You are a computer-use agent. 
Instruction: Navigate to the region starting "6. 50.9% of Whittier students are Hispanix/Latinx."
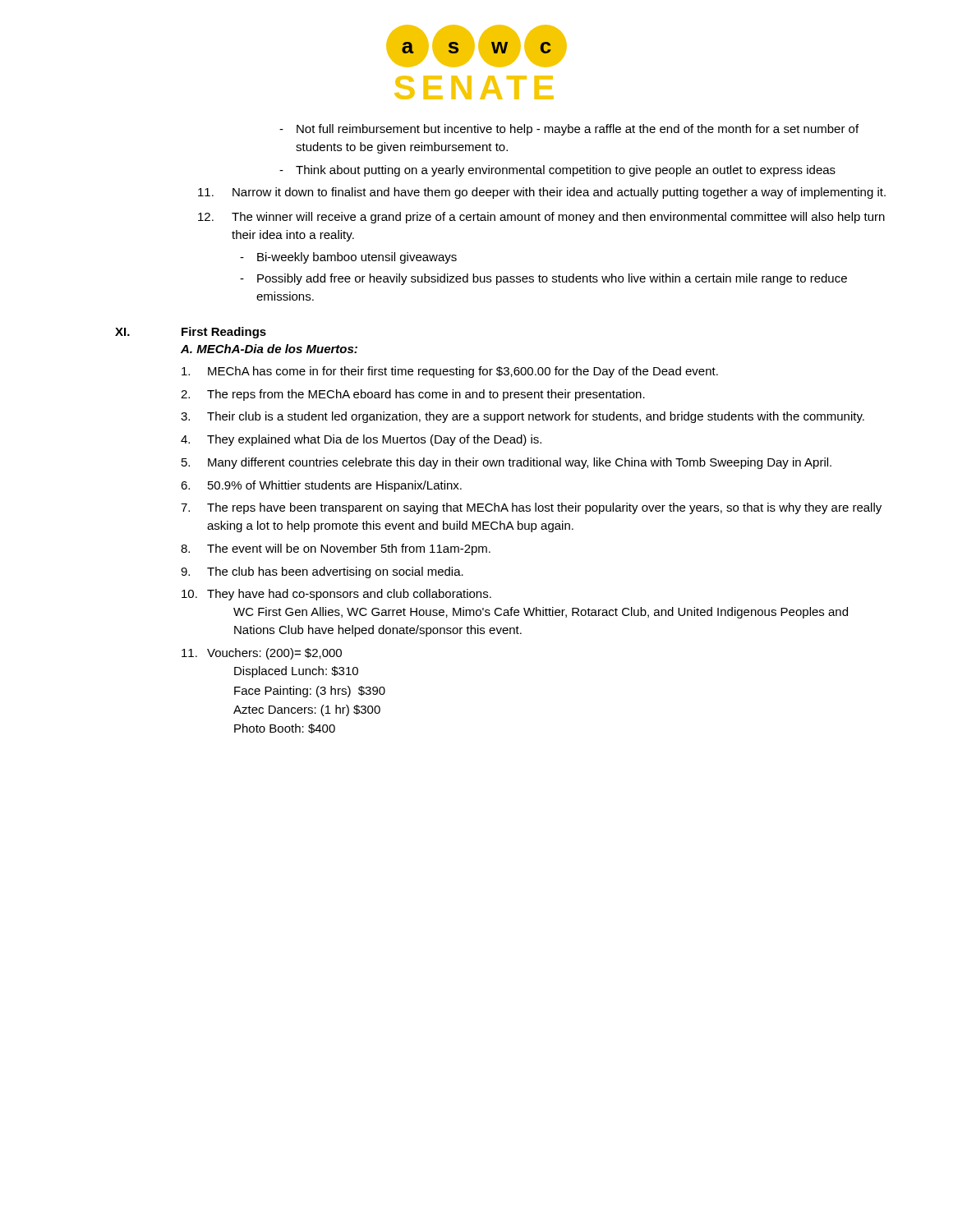321,486
